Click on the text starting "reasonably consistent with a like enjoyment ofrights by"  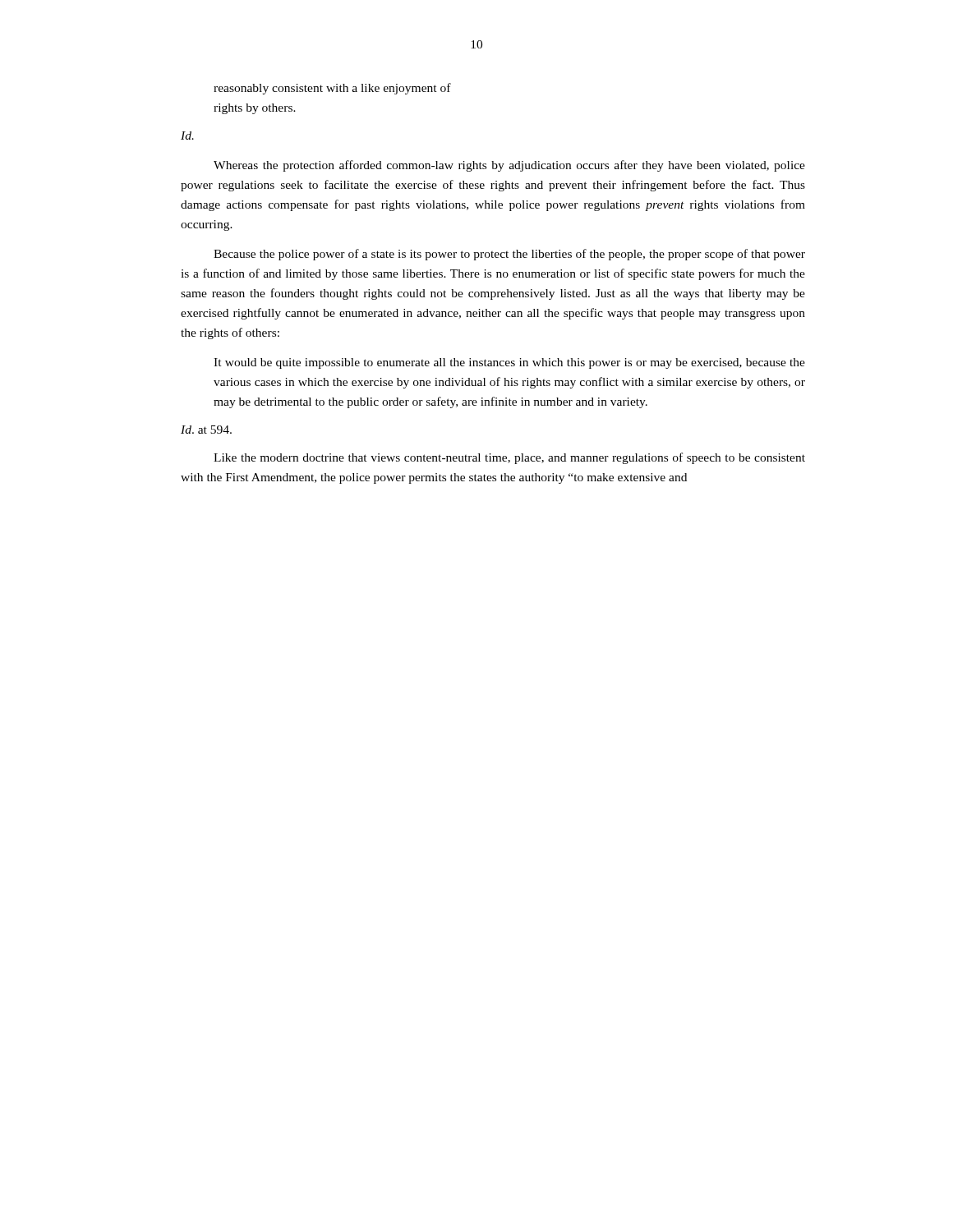(332, 89)
